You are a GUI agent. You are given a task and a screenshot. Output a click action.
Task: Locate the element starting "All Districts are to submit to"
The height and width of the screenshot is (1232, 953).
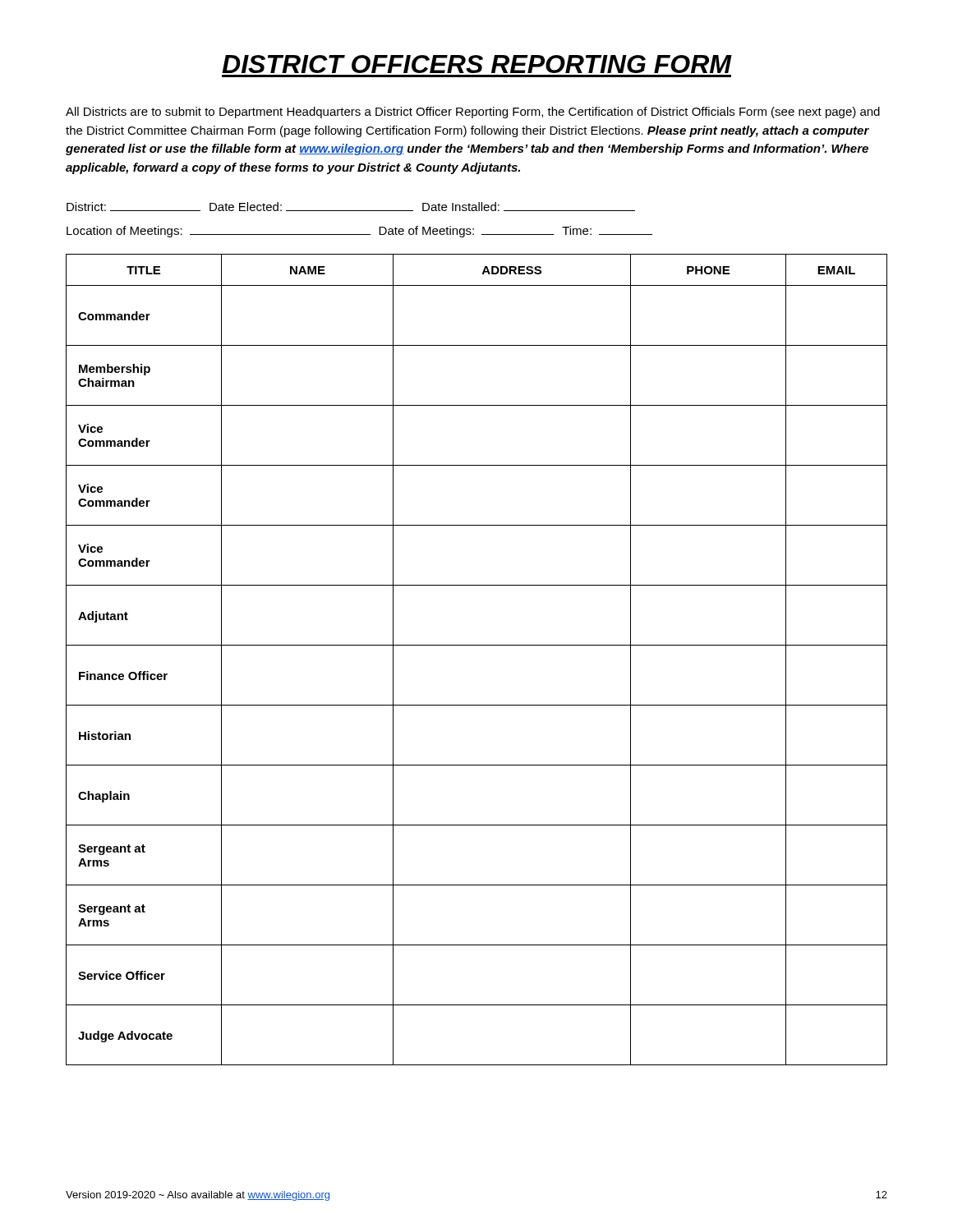coord(473,139)
